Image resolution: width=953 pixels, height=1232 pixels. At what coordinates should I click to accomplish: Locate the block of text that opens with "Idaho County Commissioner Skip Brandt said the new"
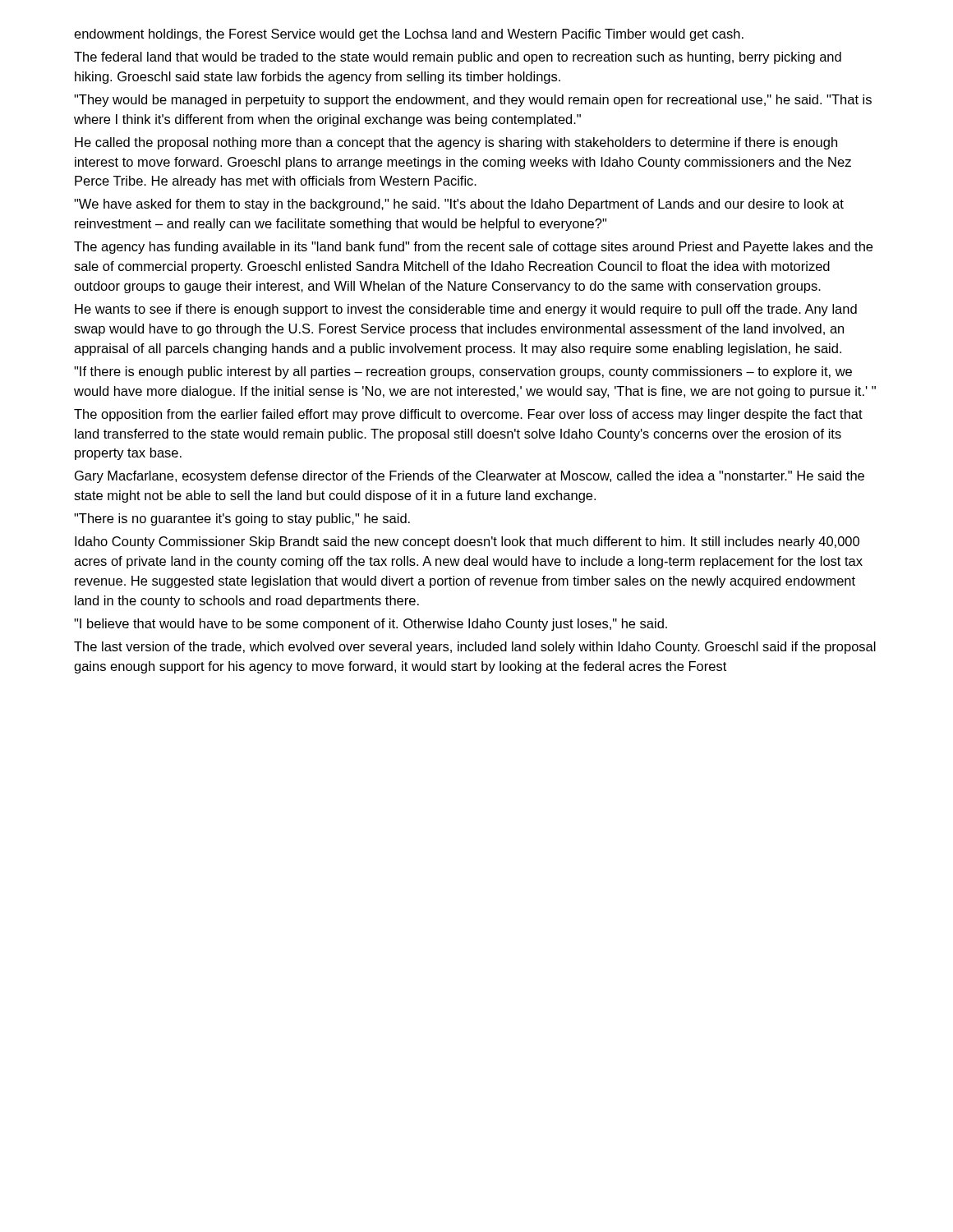pos(468,571)
